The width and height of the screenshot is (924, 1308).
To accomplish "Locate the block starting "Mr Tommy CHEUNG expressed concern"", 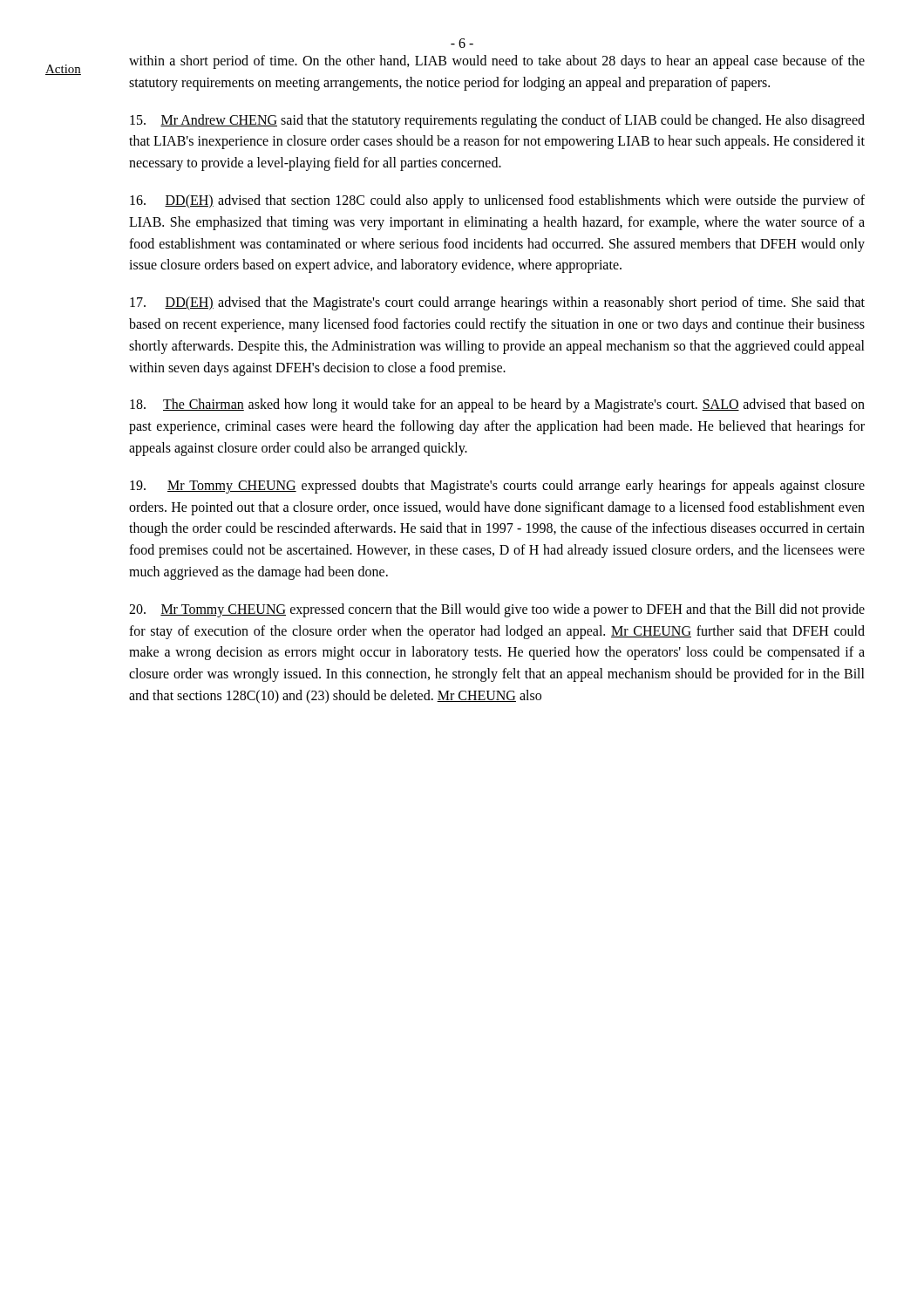I will [x=497, y=652].
